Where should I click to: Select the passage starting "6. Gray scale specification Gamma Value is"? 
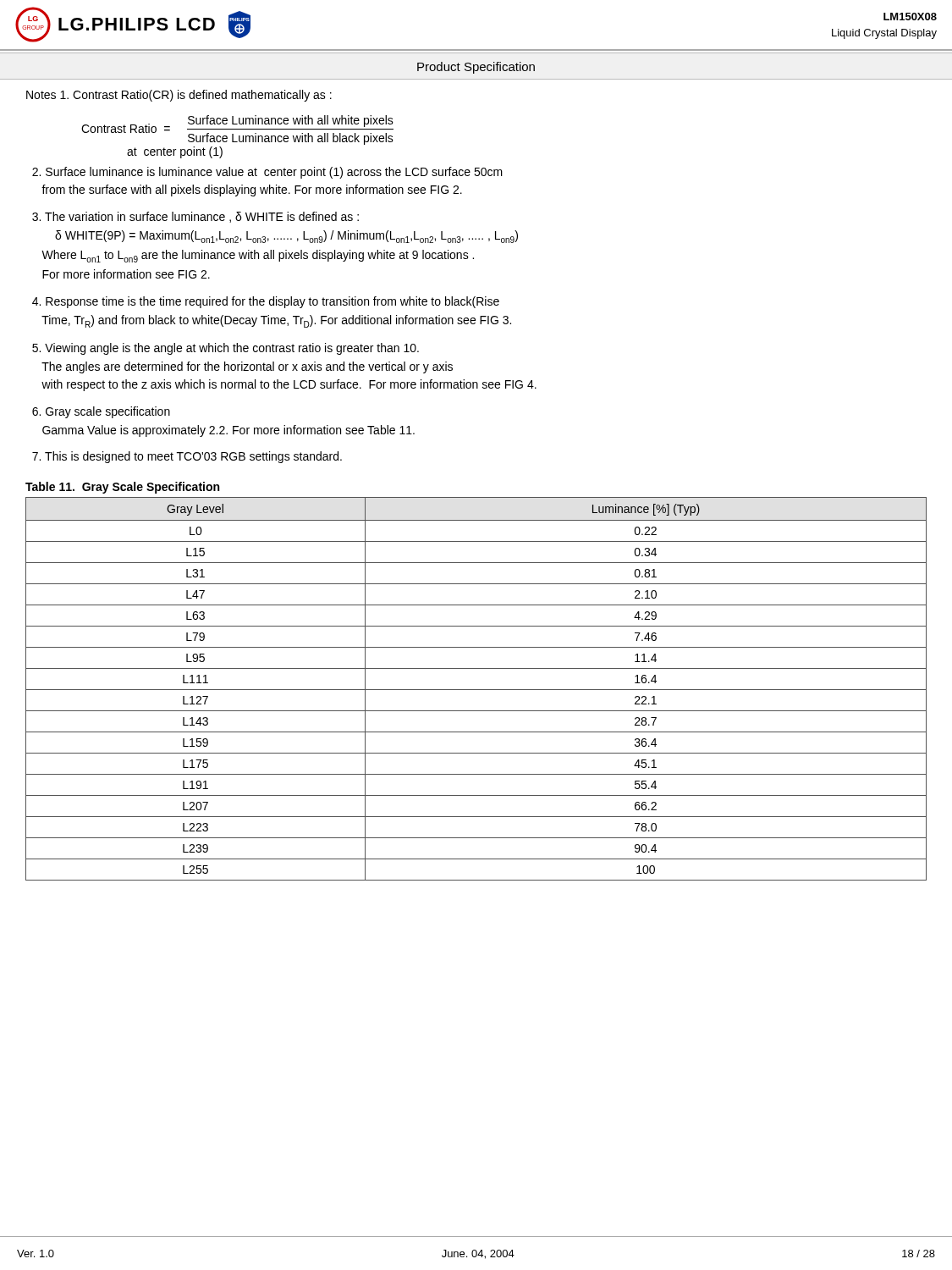(x=220, y=421)
